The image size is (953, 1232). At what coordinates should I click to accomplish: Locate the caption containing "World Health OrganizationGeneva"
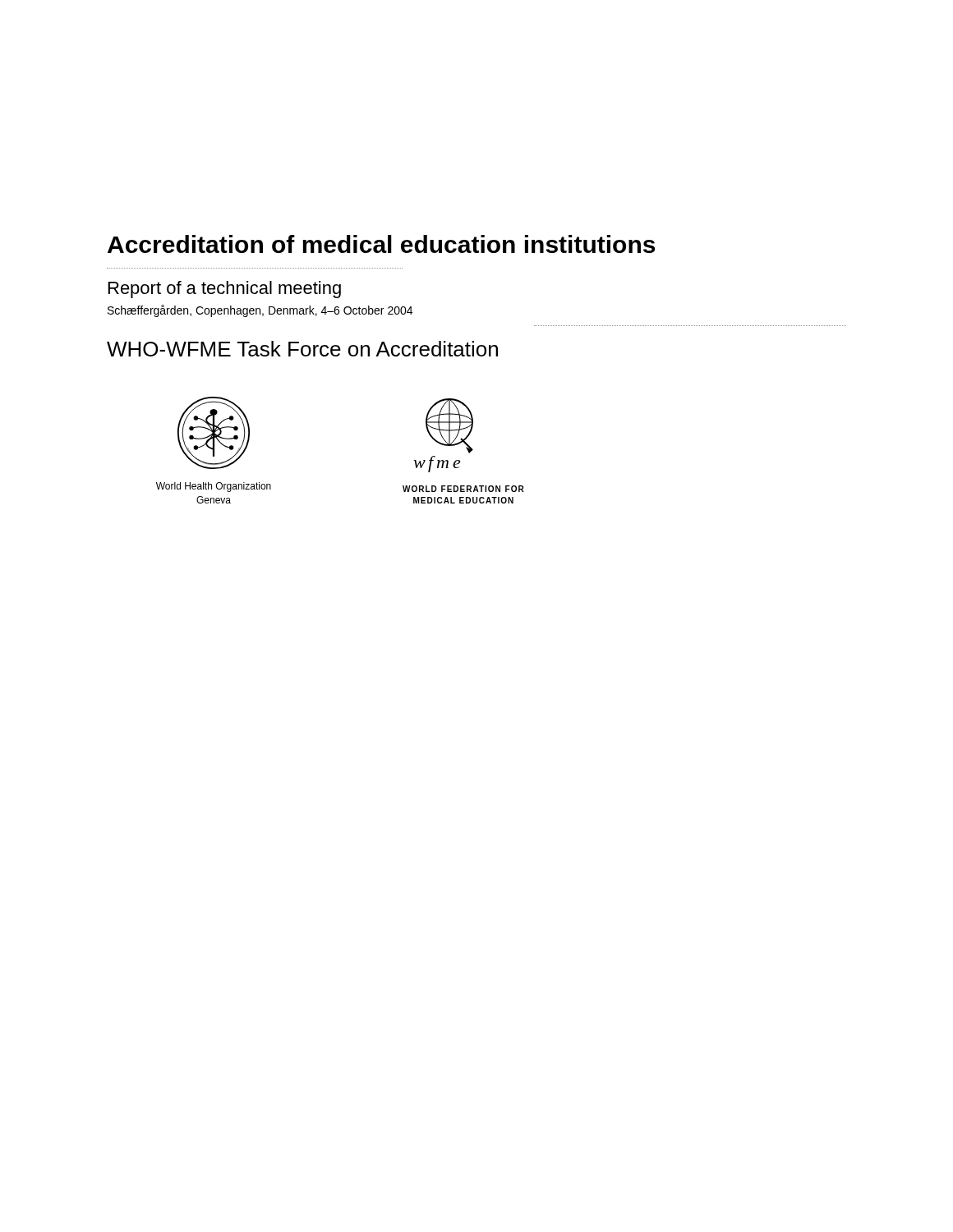(214, 493)
